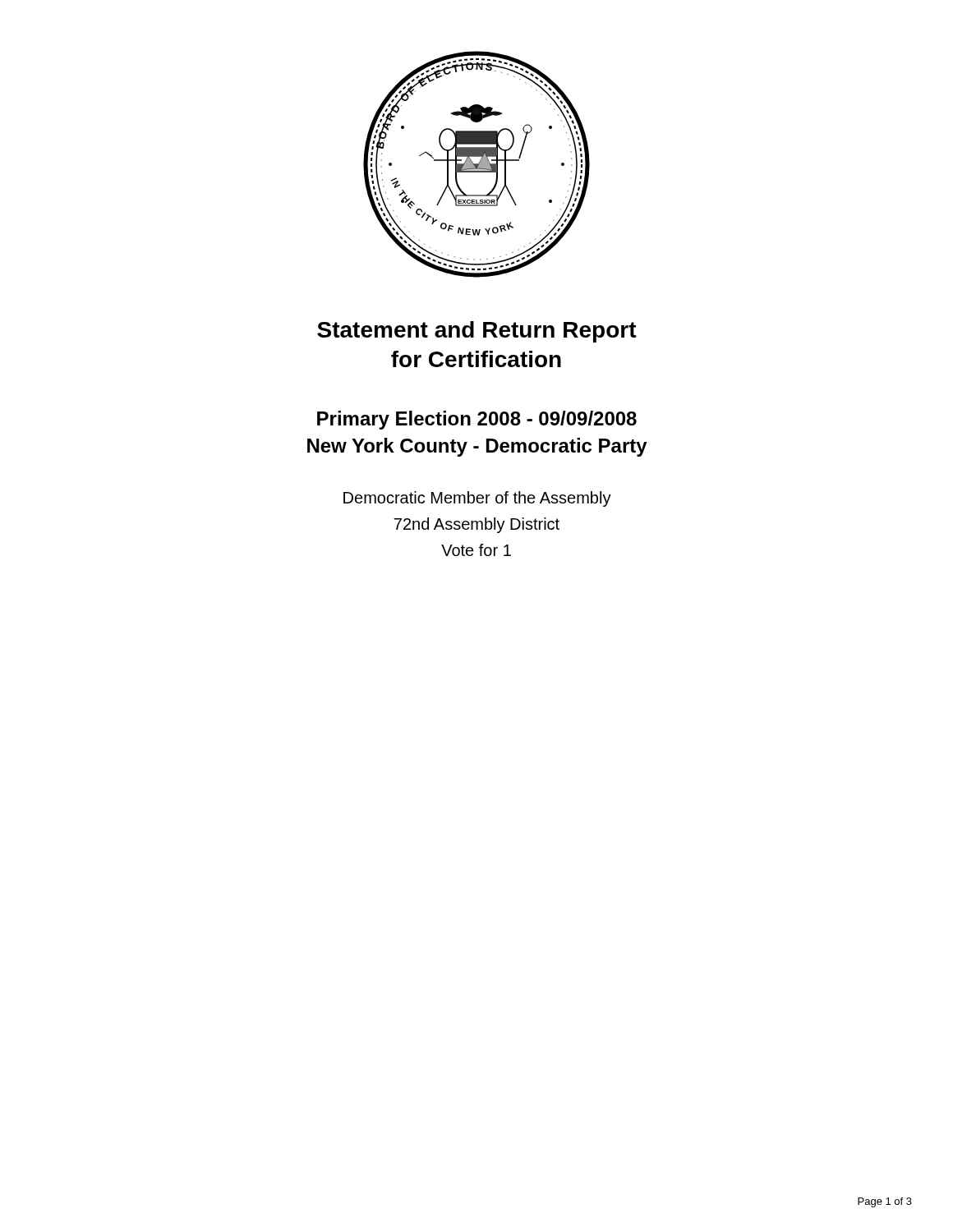
Task: Select the section header
Action: 476,432
